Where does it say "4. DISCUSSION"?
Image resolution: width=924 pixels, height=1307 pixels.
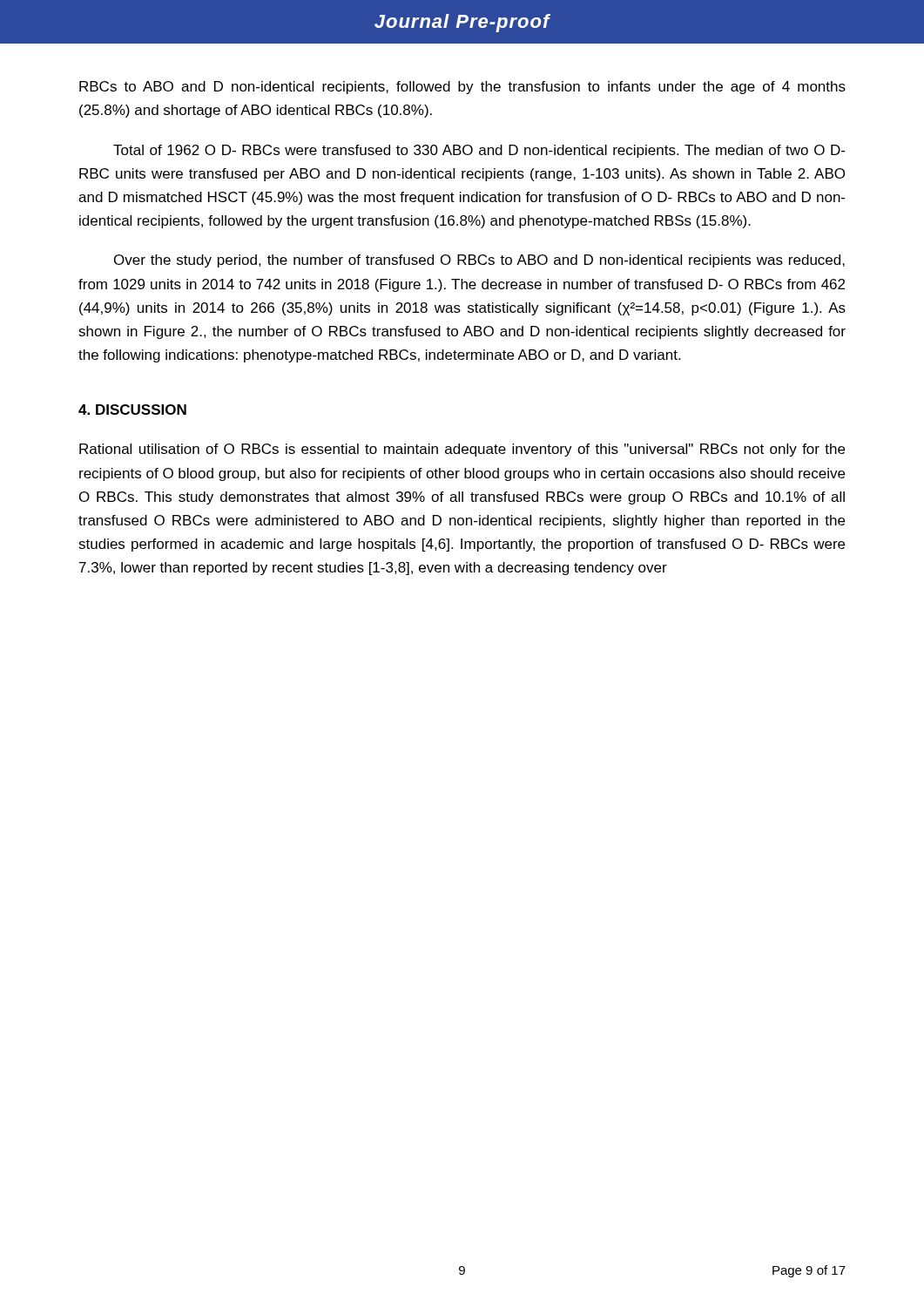pyautogui.click(x=133, y=410)
